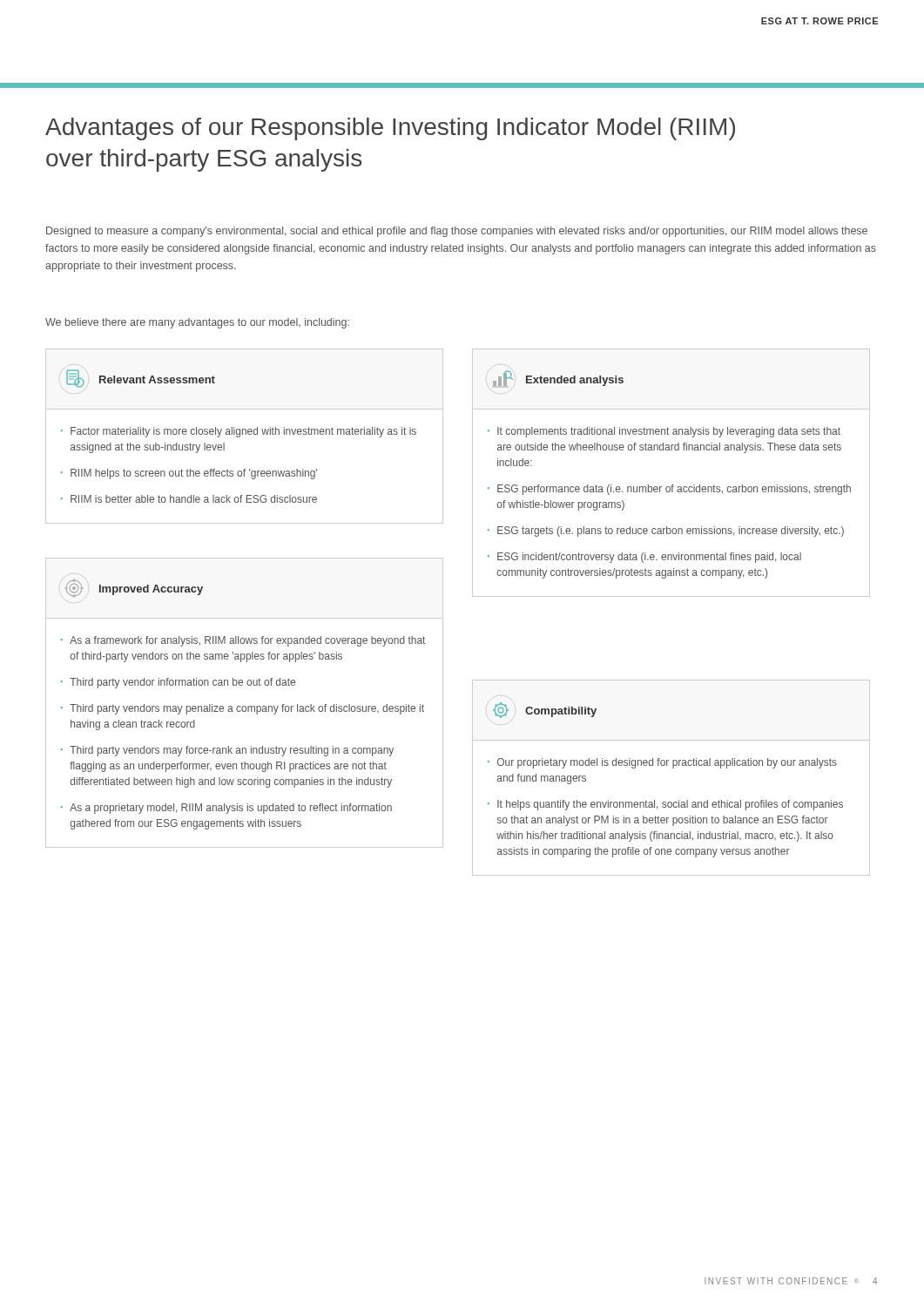
Task: Locate the table with the text "Compatibility ▪ Our proprietary"
Action: 671,778
